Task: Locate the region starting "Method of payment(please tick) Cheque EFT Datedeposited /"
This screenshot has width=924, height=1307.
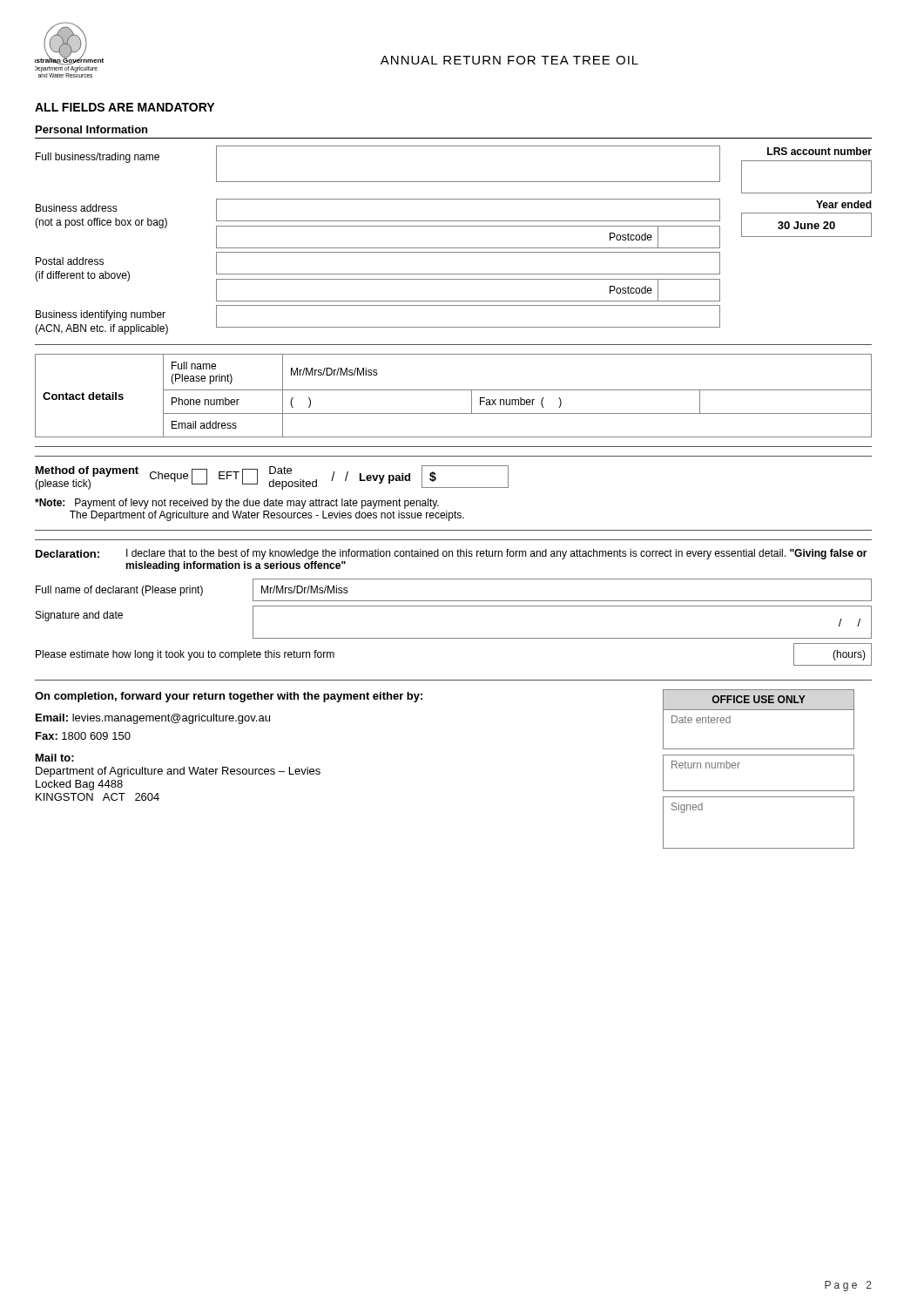Action: tap(453, 492)
